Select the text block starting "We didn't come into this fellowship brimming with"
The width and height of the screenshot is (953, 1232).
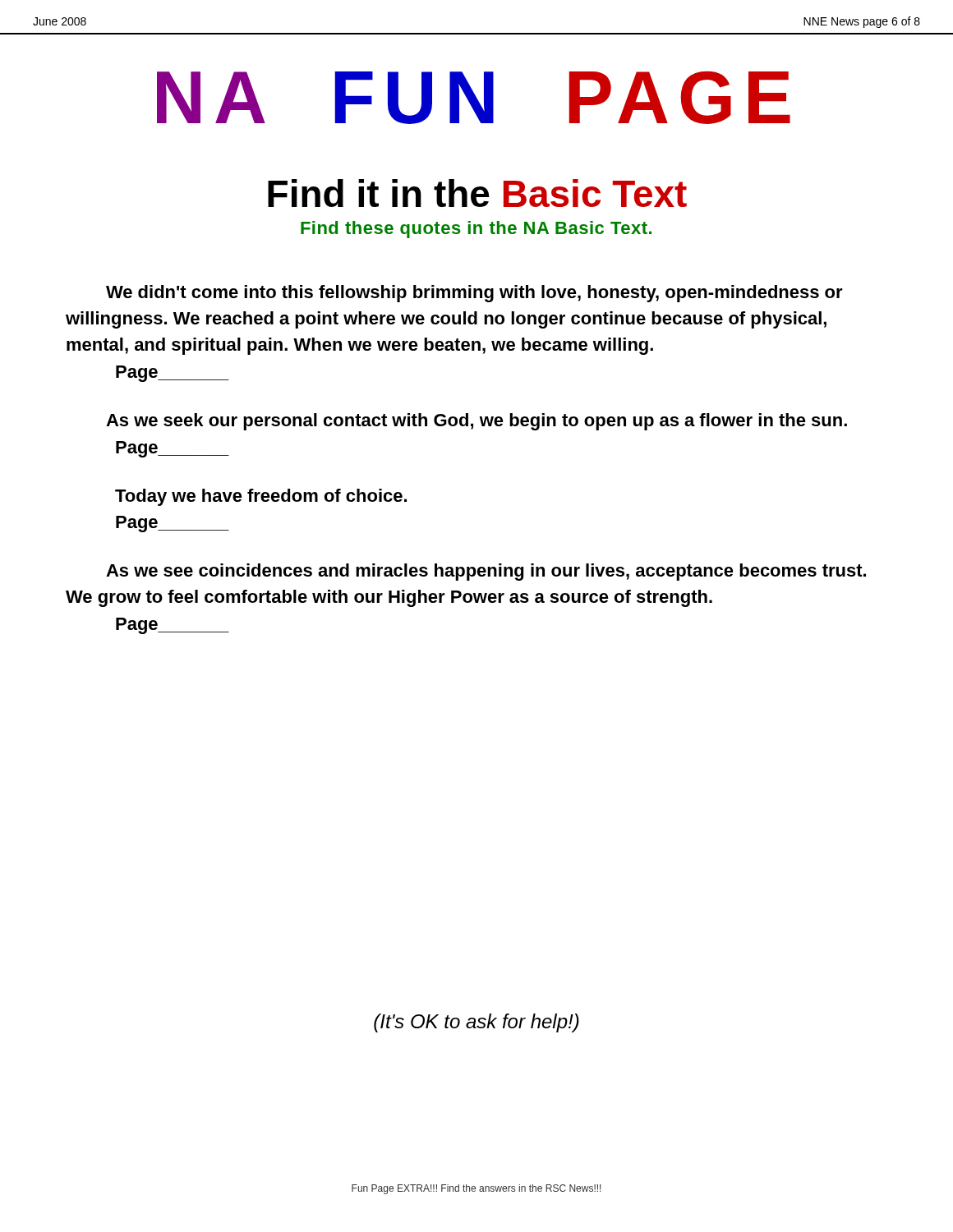click(476, 331)
